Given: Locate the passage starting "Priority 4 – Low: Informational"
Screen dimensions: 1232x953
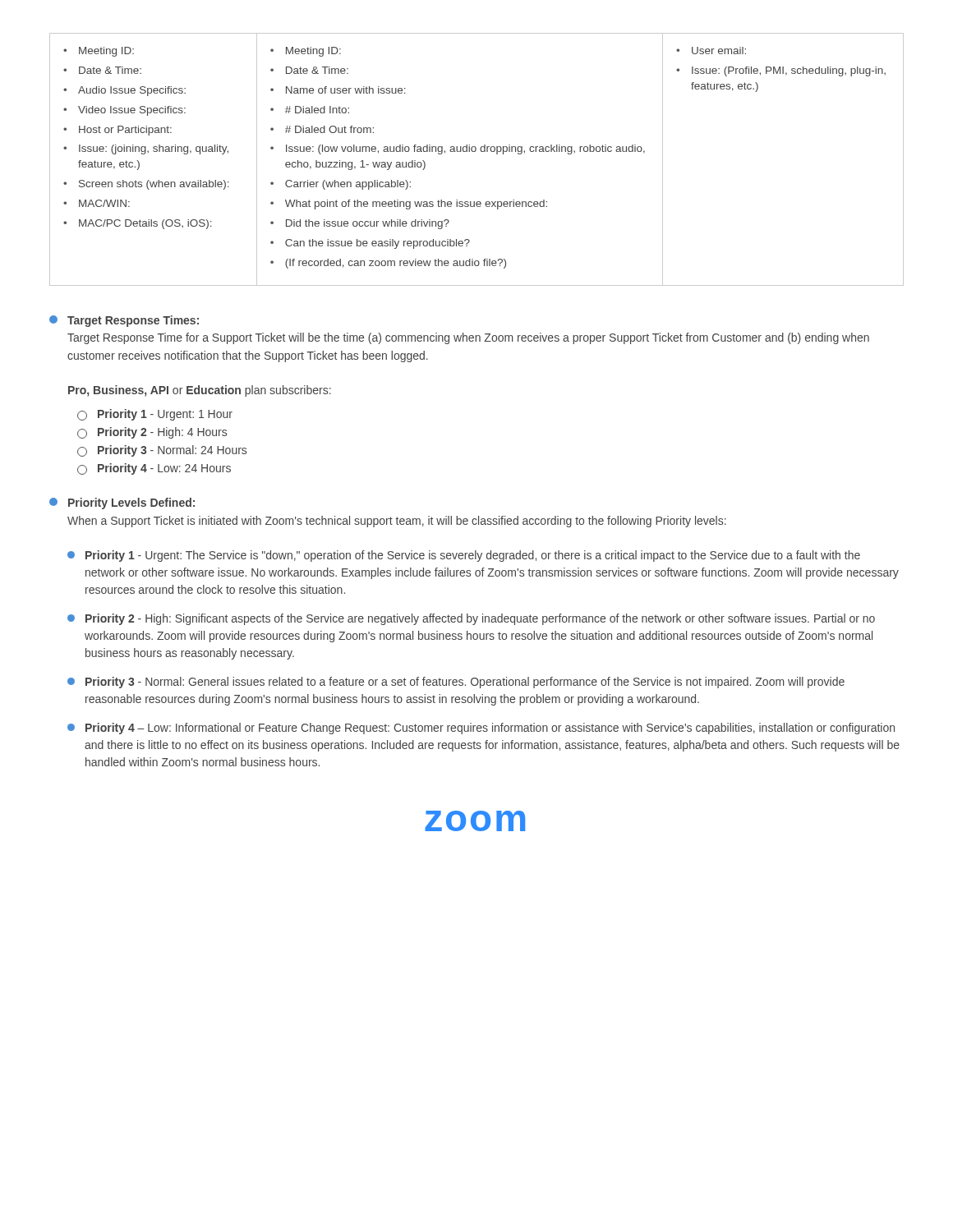Looking at the screenshot, I should [486, 745].
